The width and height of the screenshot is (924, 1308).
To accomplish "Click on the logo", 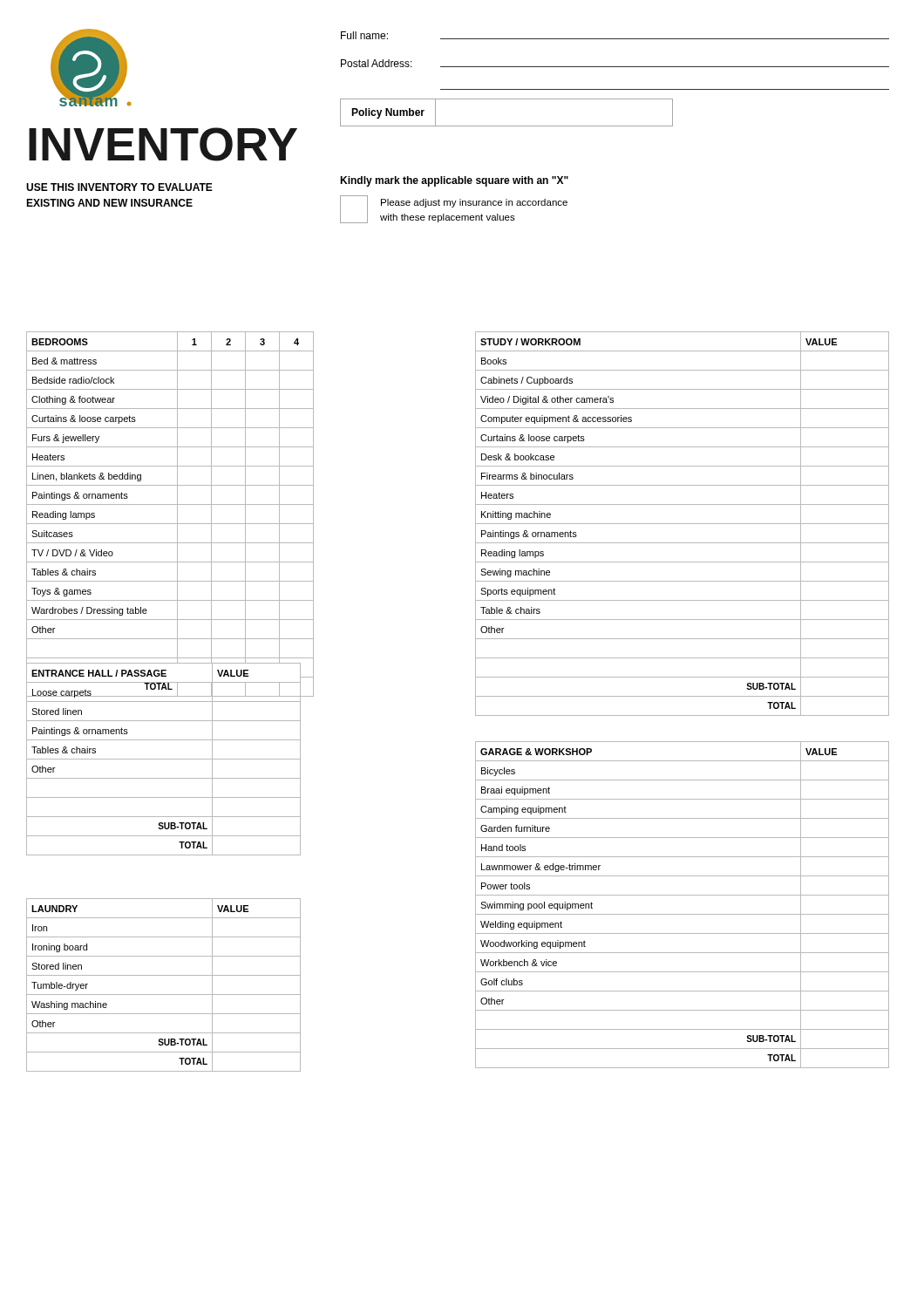I will [x=118, y=69].
